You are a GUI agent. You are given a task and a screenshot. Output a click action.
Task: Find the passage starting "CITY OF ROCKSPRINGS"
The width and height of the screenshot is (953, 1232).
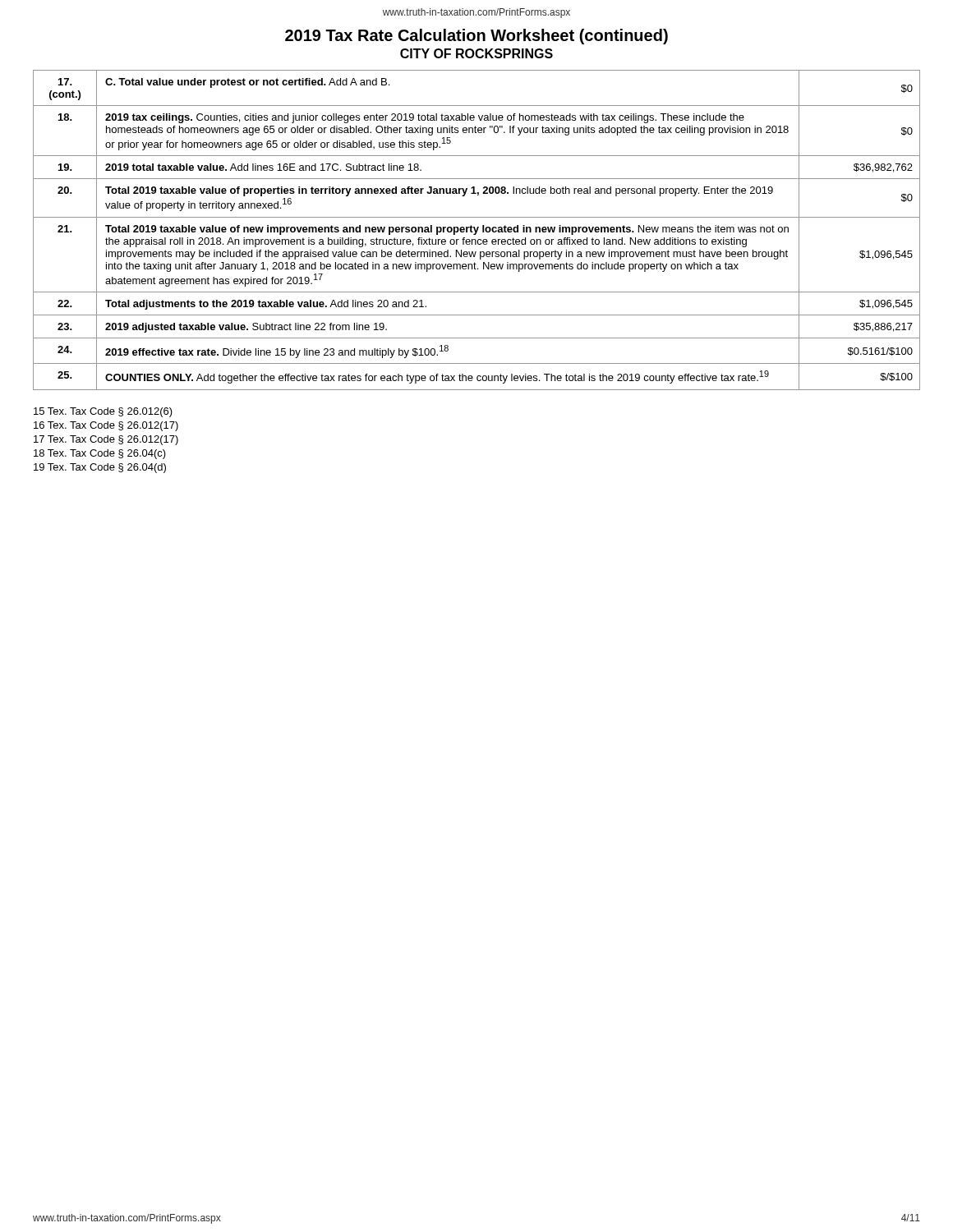476,54
